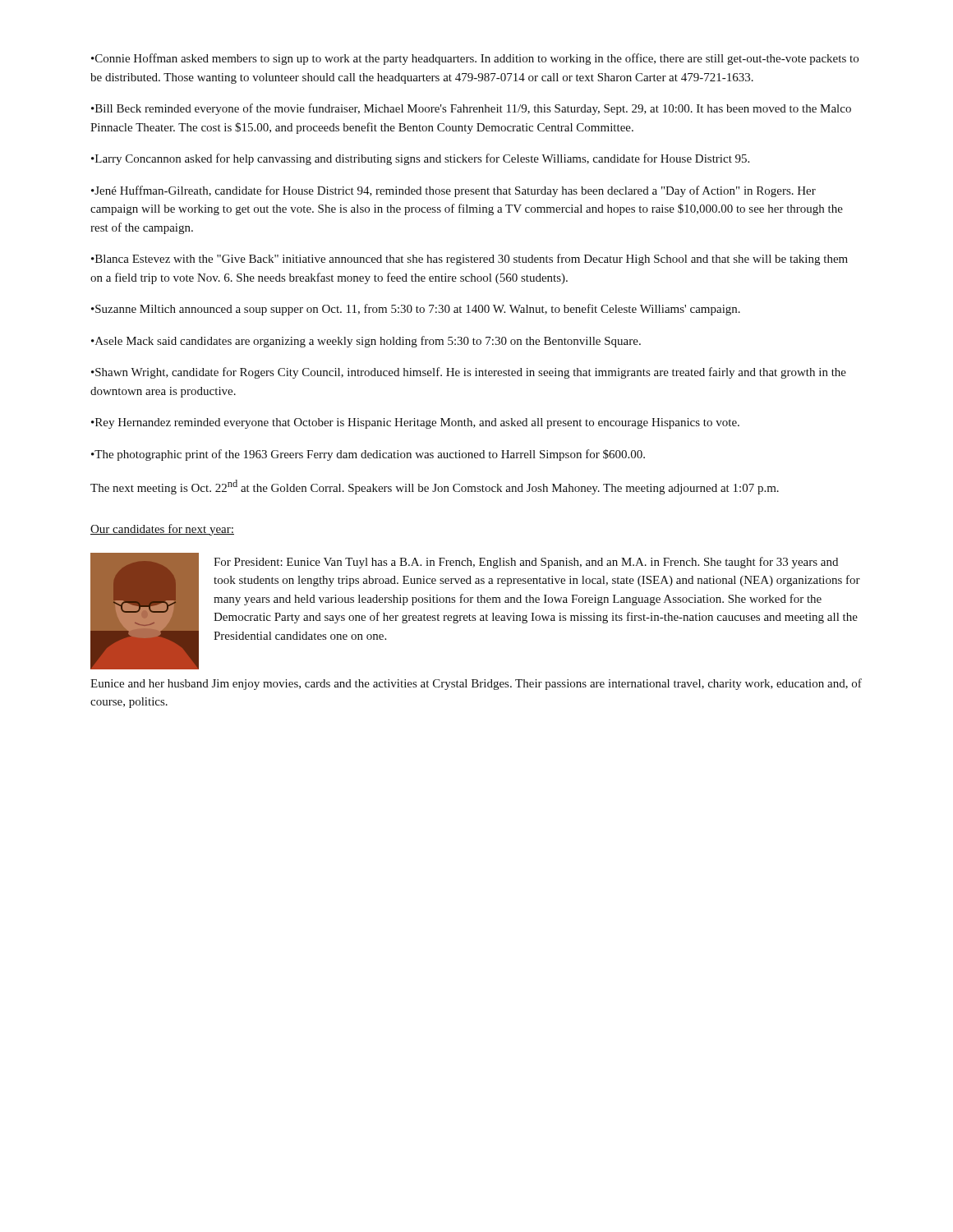Navigate to the text starting "•Larry Concannon asked for help canvassing"

pos(420,158)
